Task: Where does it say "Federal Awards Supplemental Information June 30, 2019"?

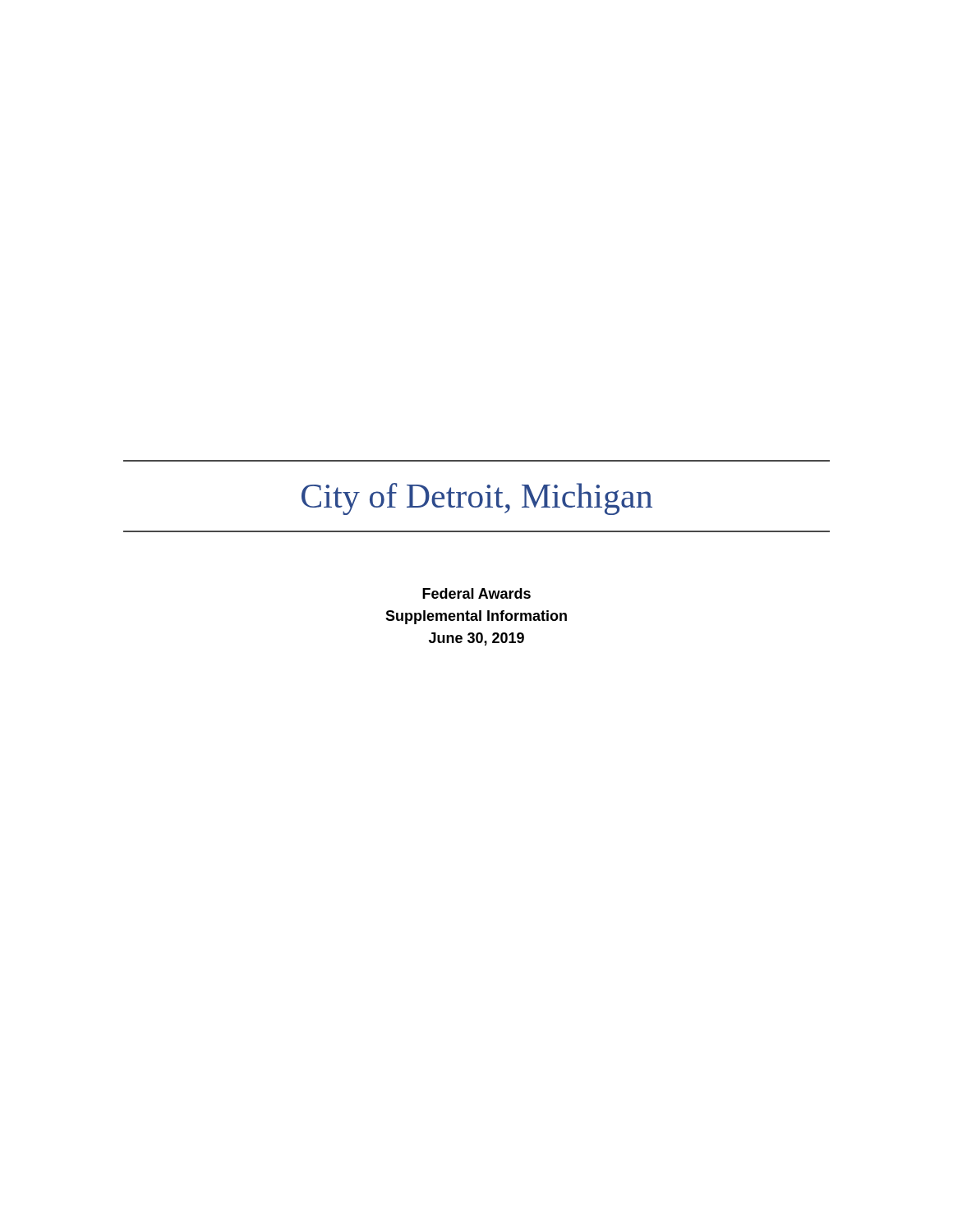Action: pyautogui.click(x=476, y=616)
